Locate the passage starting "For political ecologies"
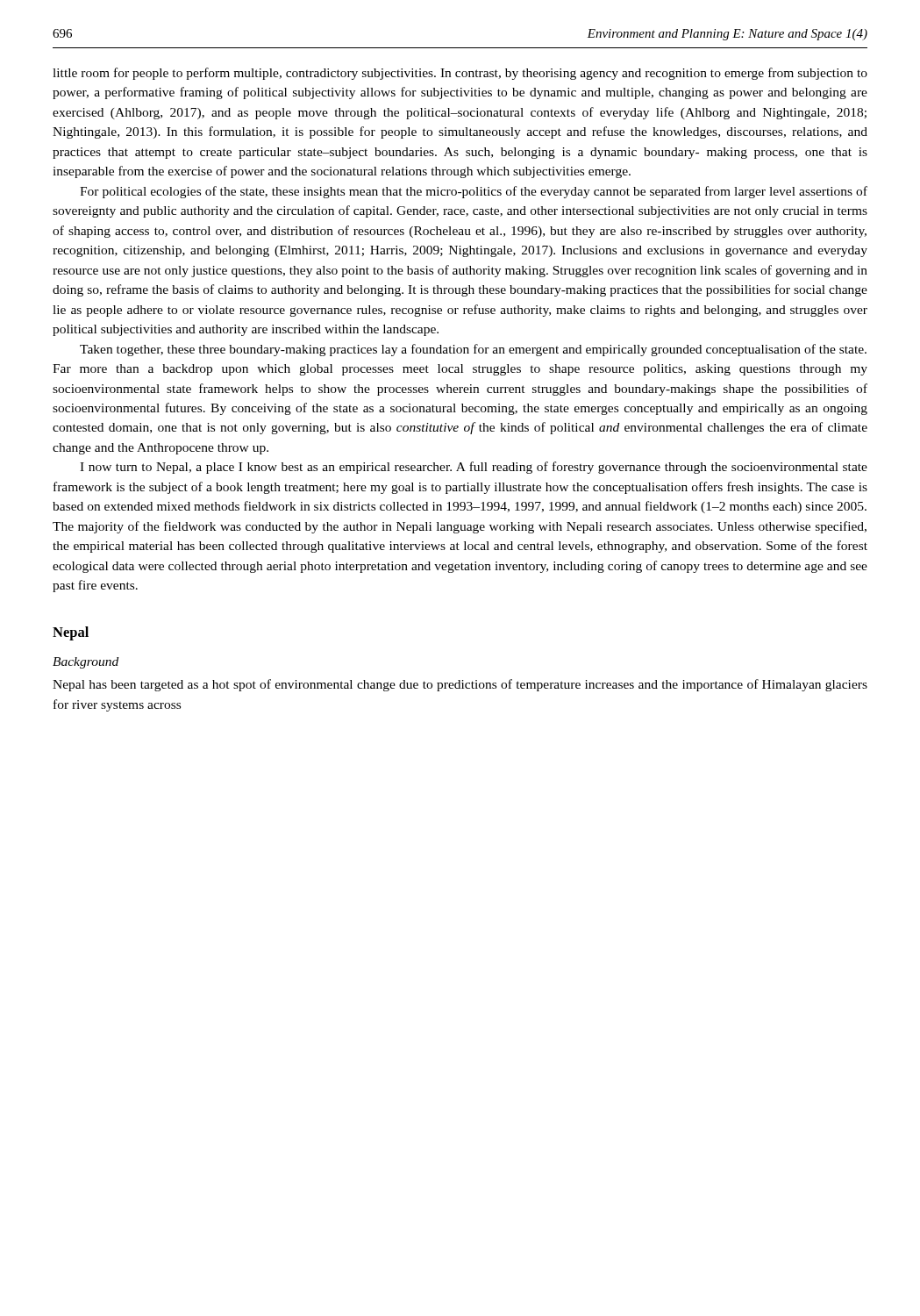920x1316 pixels. [x=460, y=260]
